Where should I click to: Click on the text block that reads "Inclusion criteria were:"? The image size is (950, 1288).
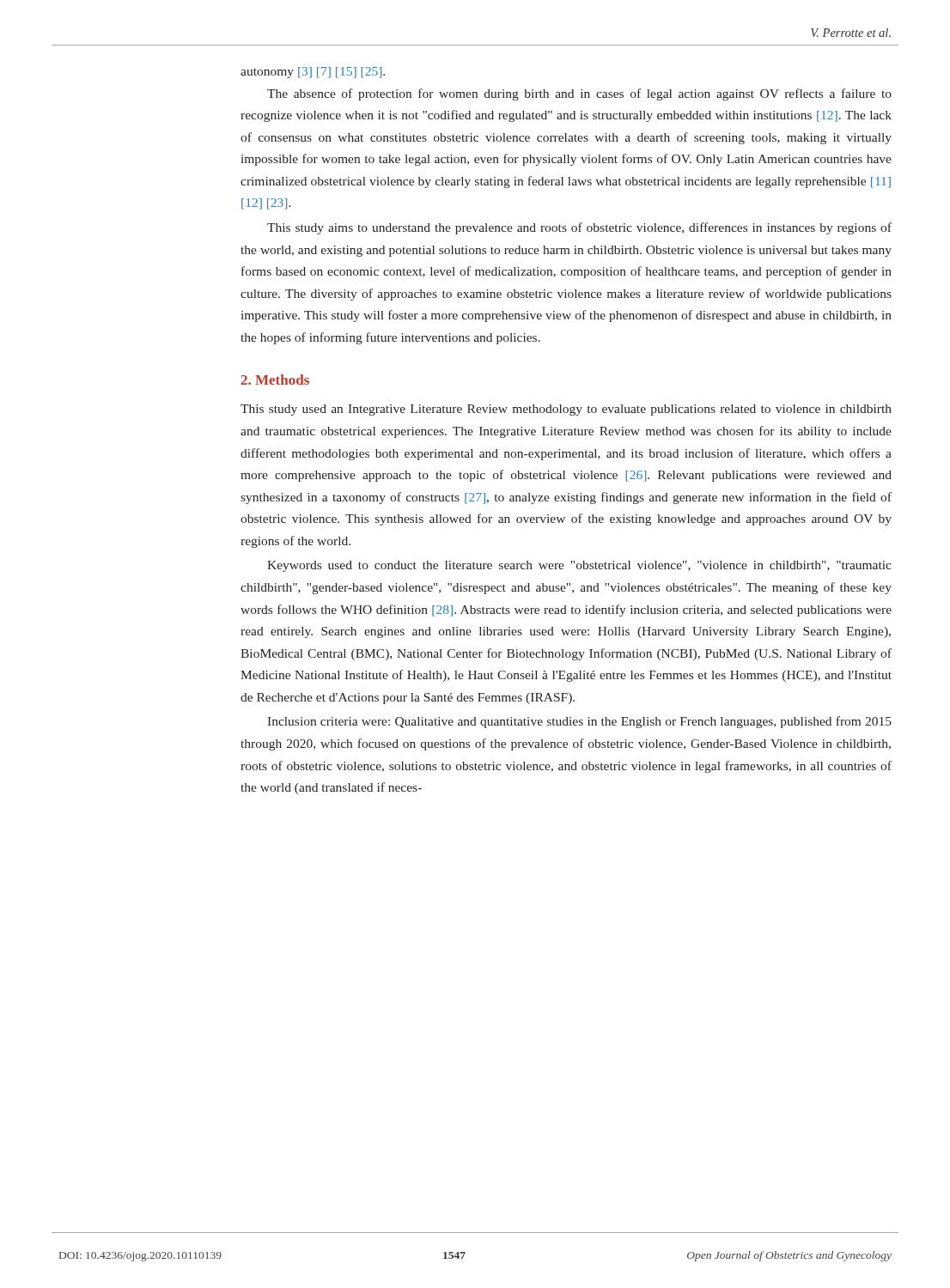click(x=566, y=754)
